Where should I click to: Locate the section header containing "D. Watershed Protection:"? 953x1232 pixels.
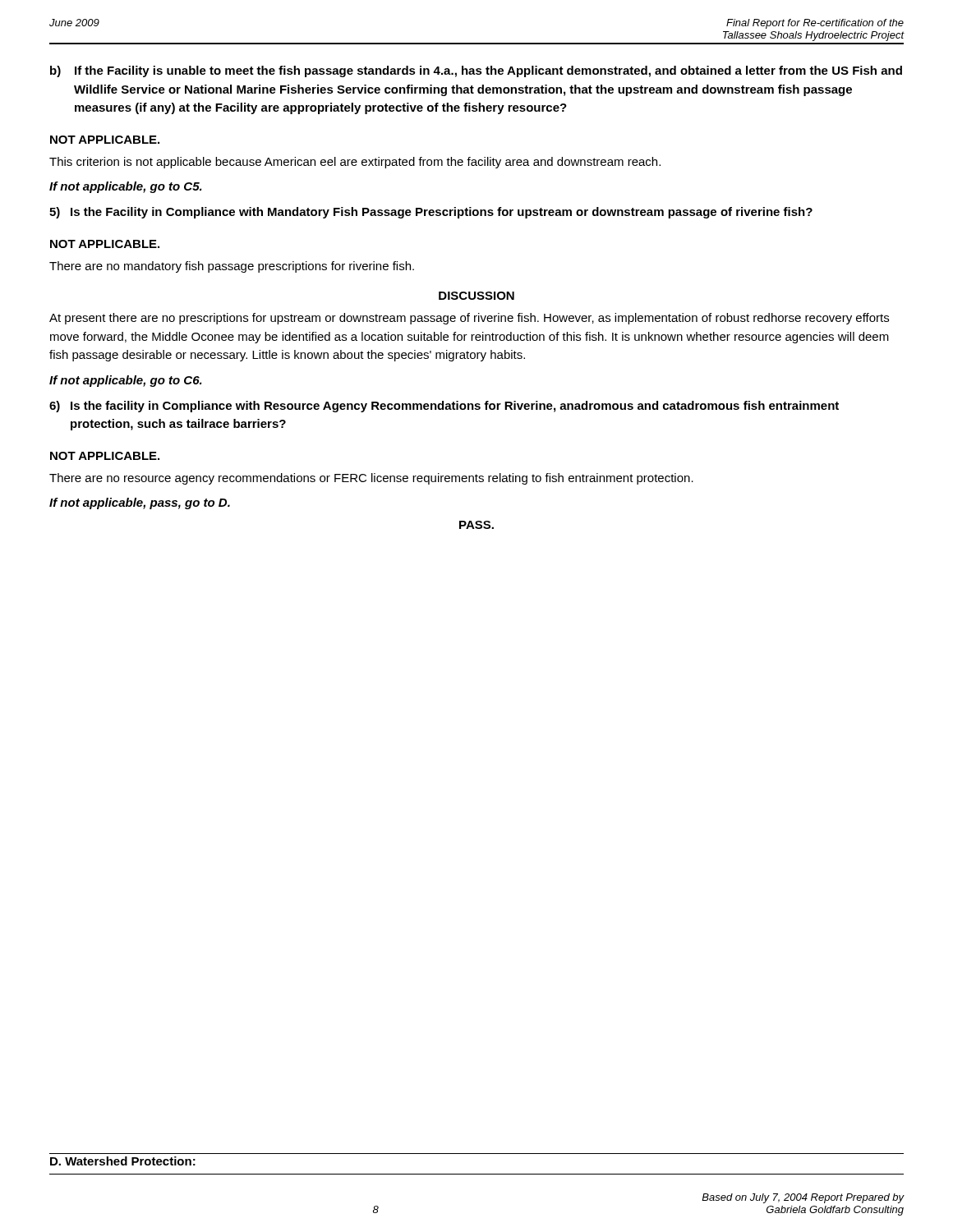(123, 1161)
